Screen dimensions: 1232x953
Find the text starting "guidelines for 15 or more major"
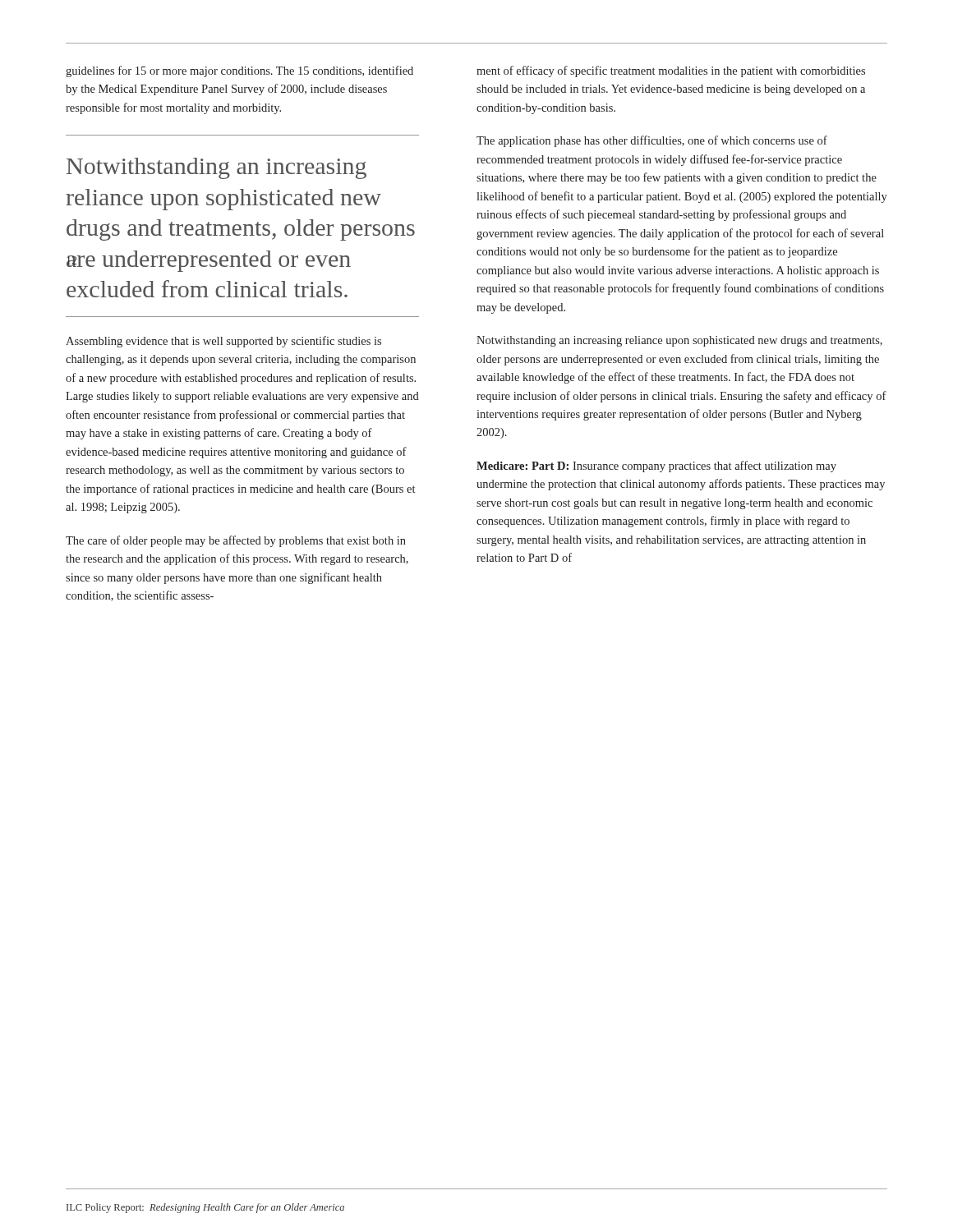point(240,89)
